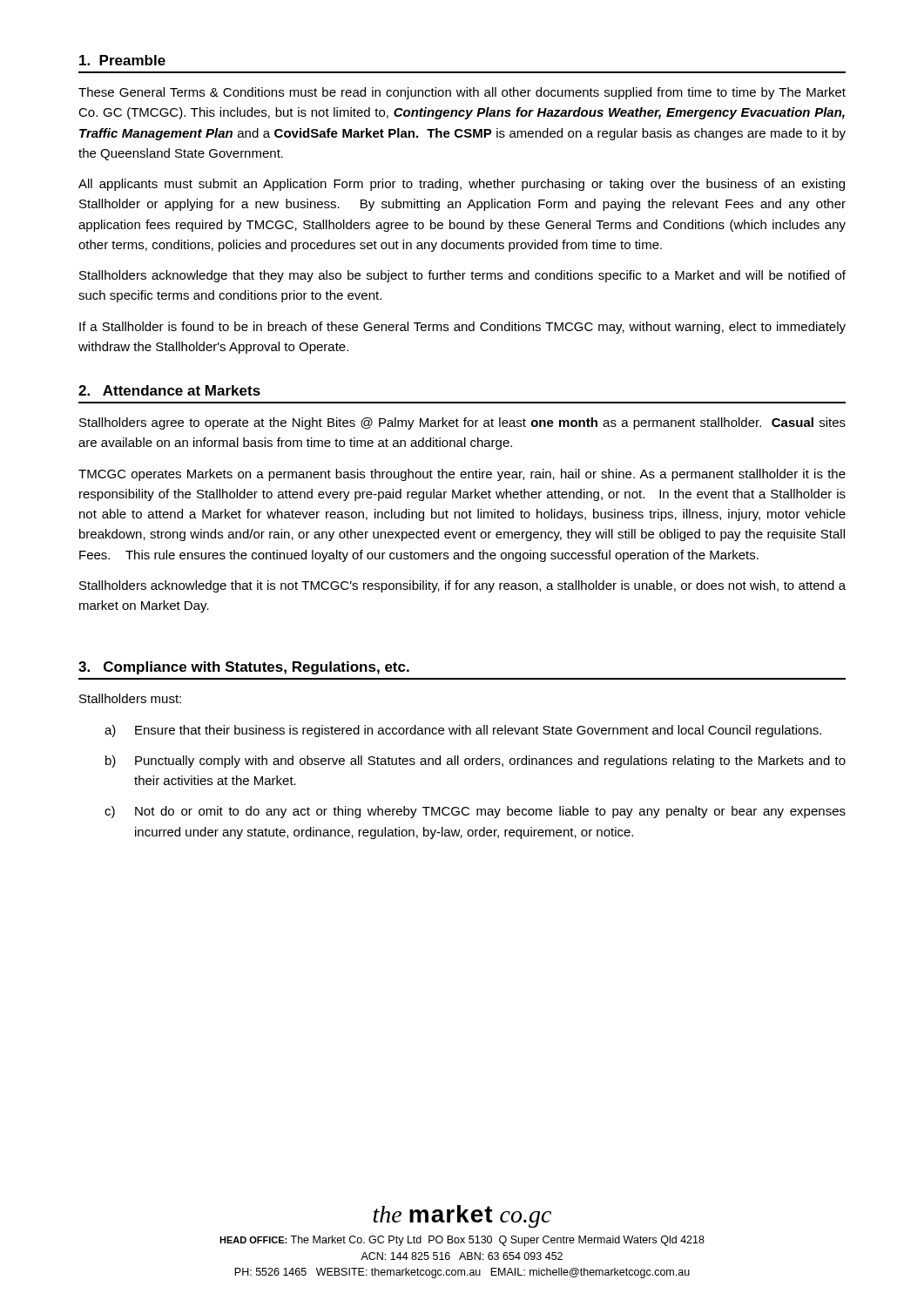Screen dimensions: 1307x924
Task: Locate the list item with the text "b) Punctually comply with and observe"
Action: 475,770
